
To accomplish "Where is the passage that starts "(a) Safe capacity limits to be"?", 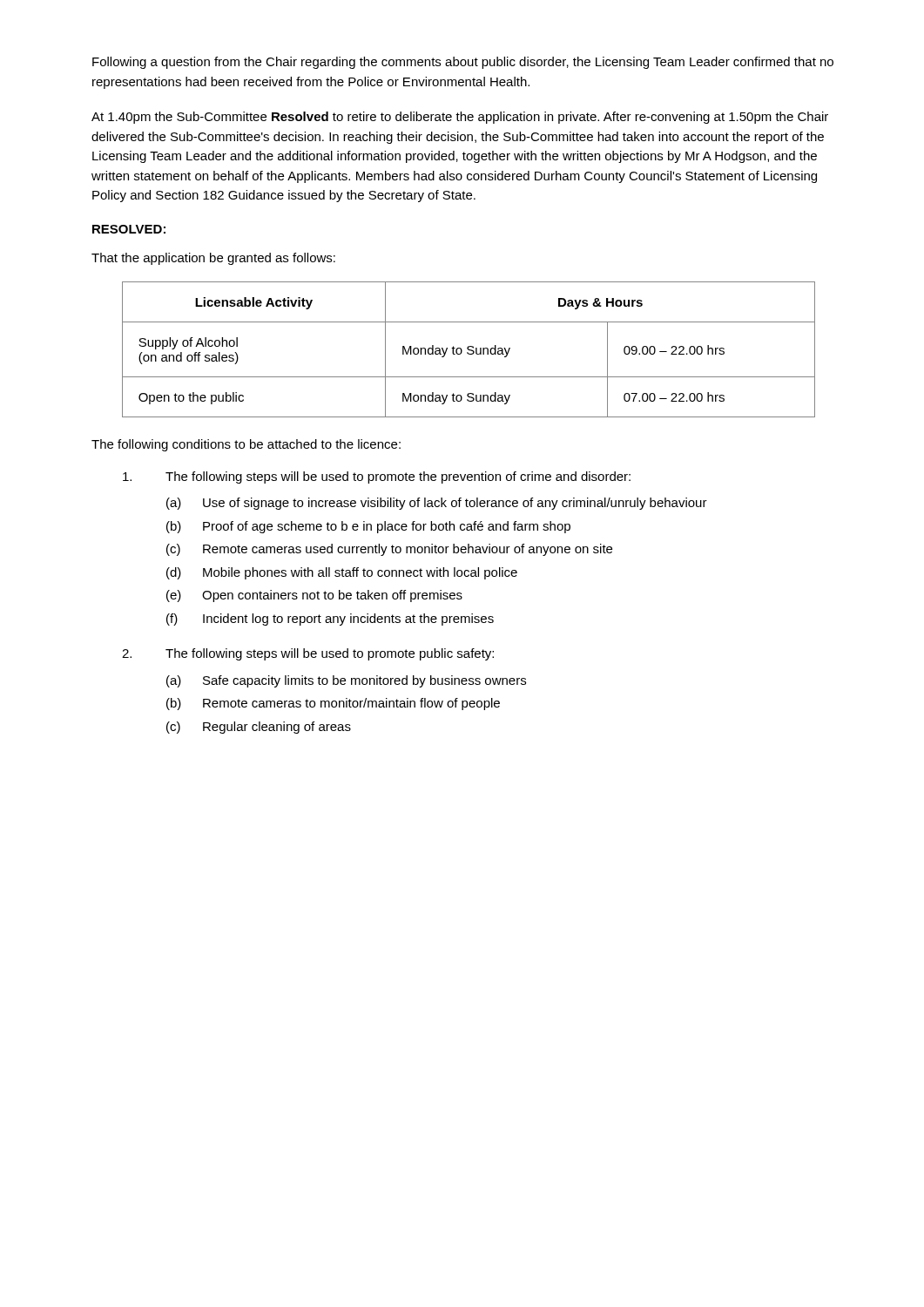I will pyautogui.click(x=506, y=680).
